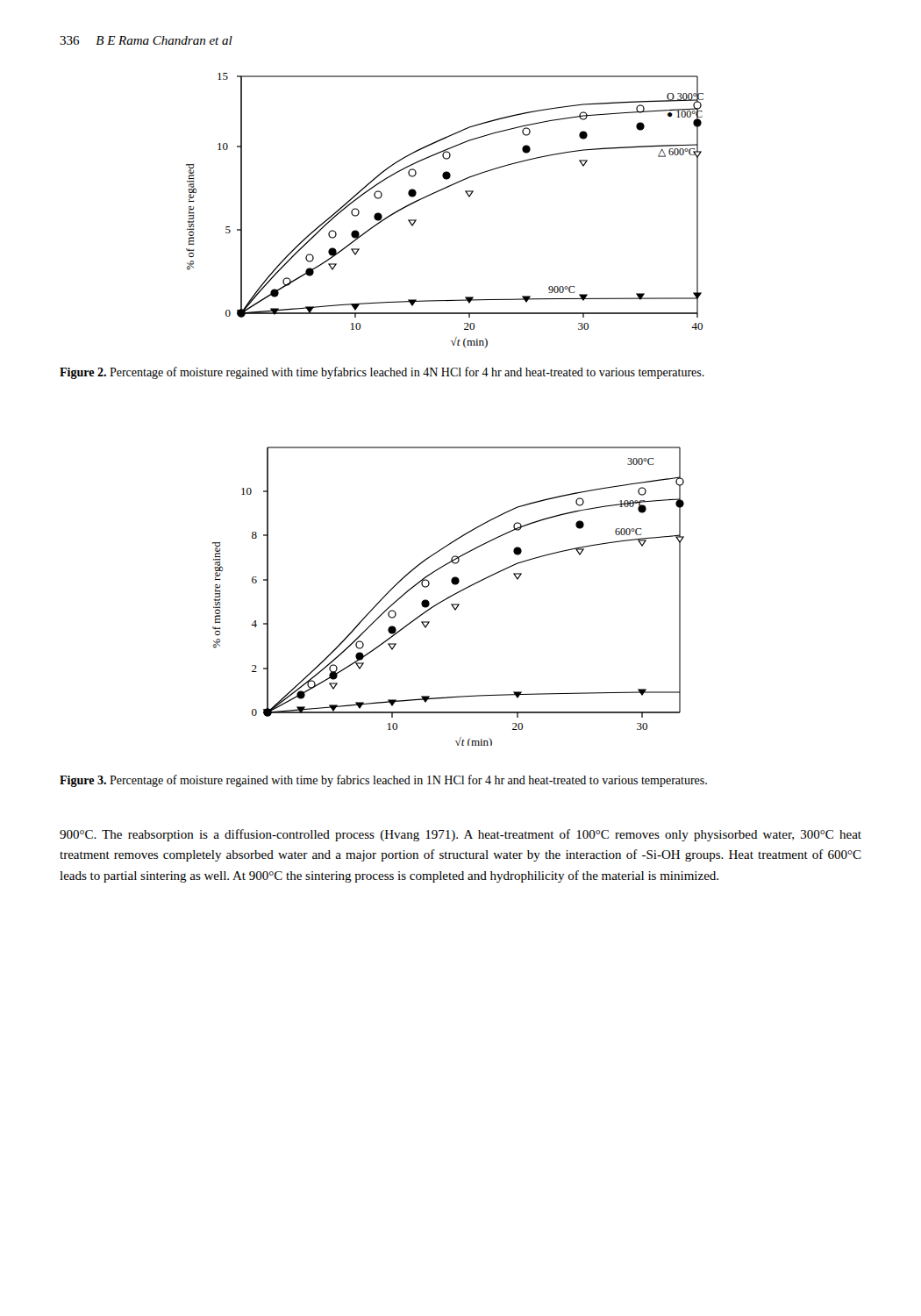
Task: Navigate to the region starting "Figure 3. Percentage of moisture regained"
Action: pyautogui.click(x=384, y=780)
